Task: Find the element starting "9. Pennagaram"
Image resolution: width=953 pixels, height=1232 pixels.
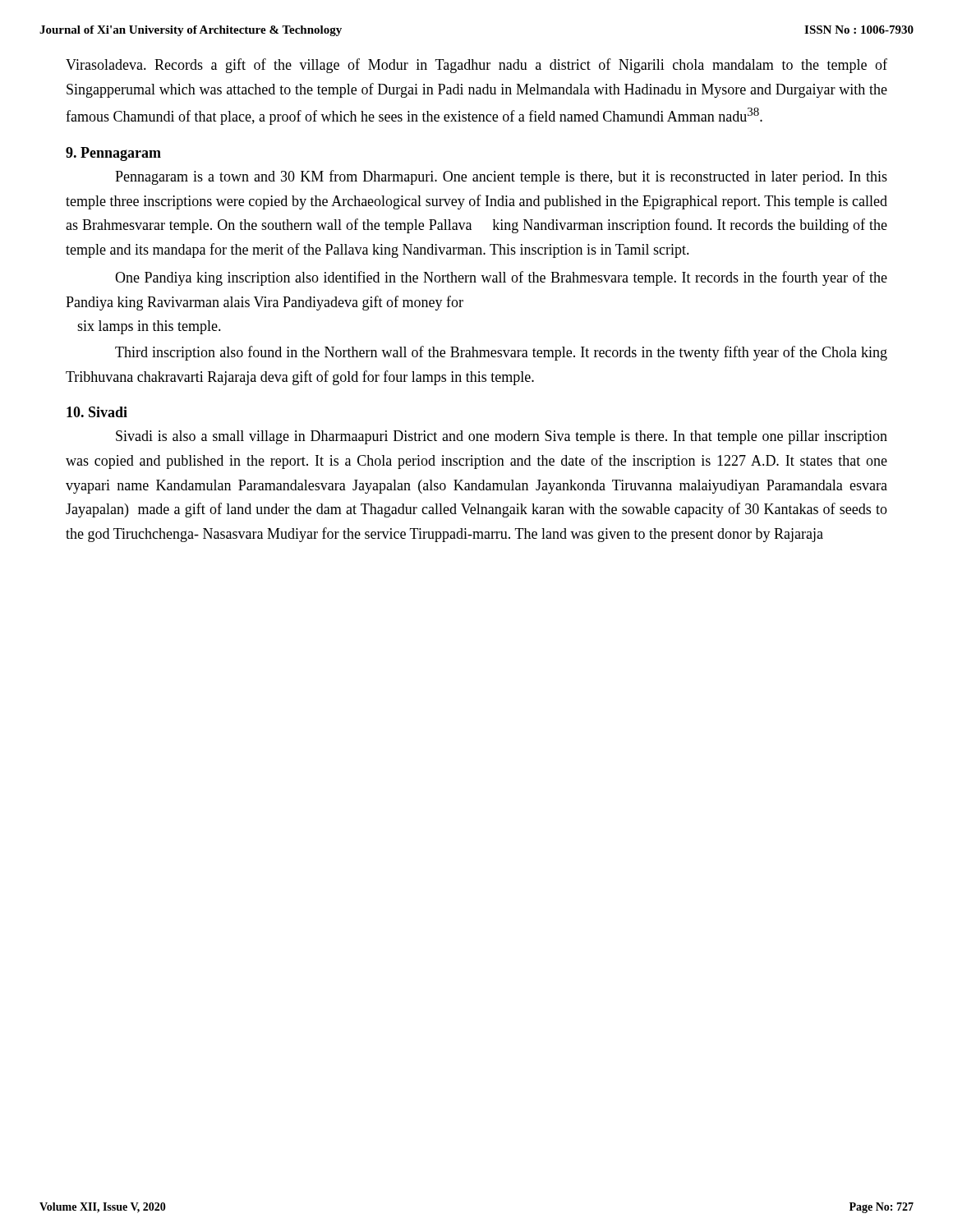Action: pyautogui.click(x=113, y=153)
